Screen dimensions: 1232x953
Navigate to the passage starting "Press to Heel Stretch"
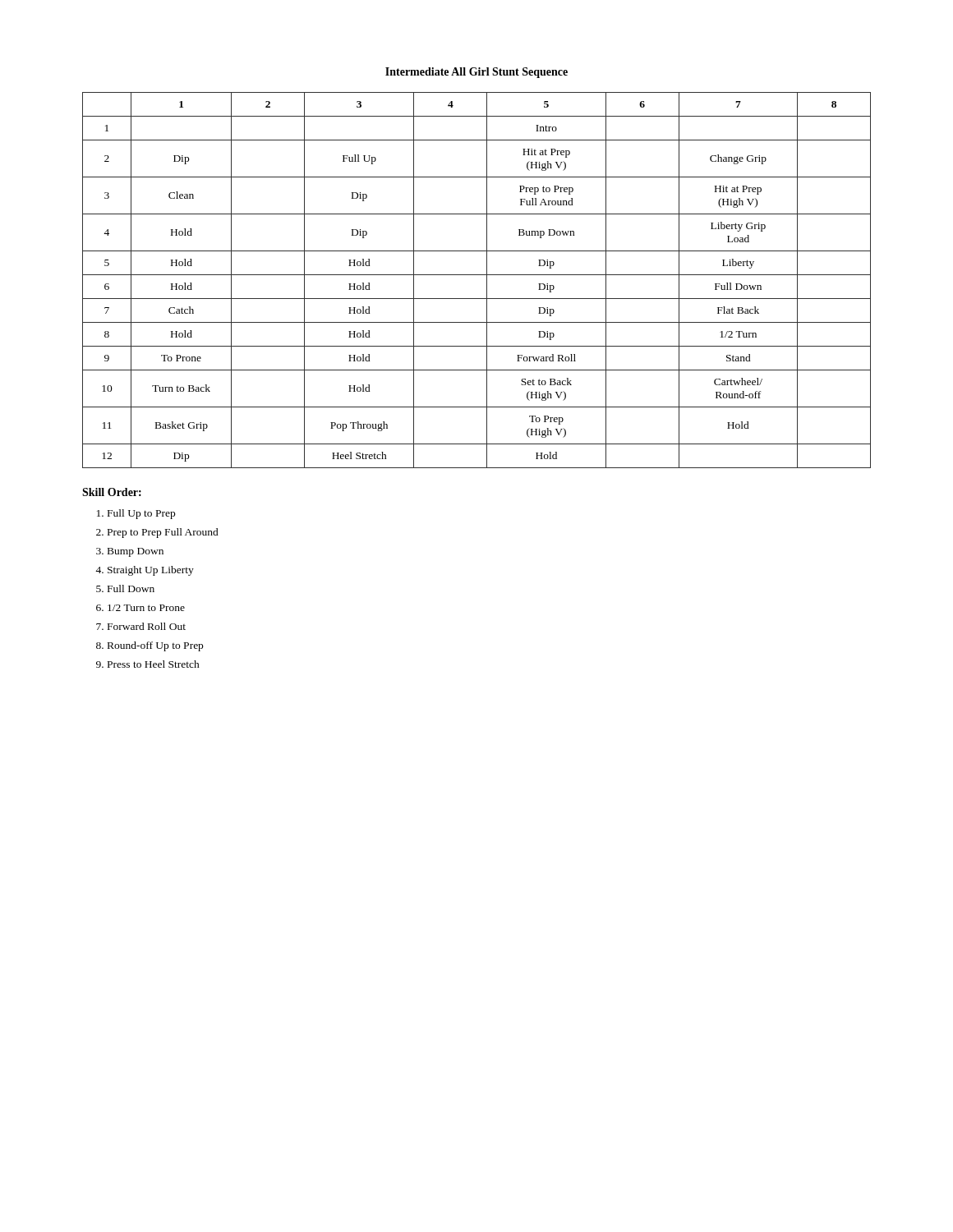[153, 664]
